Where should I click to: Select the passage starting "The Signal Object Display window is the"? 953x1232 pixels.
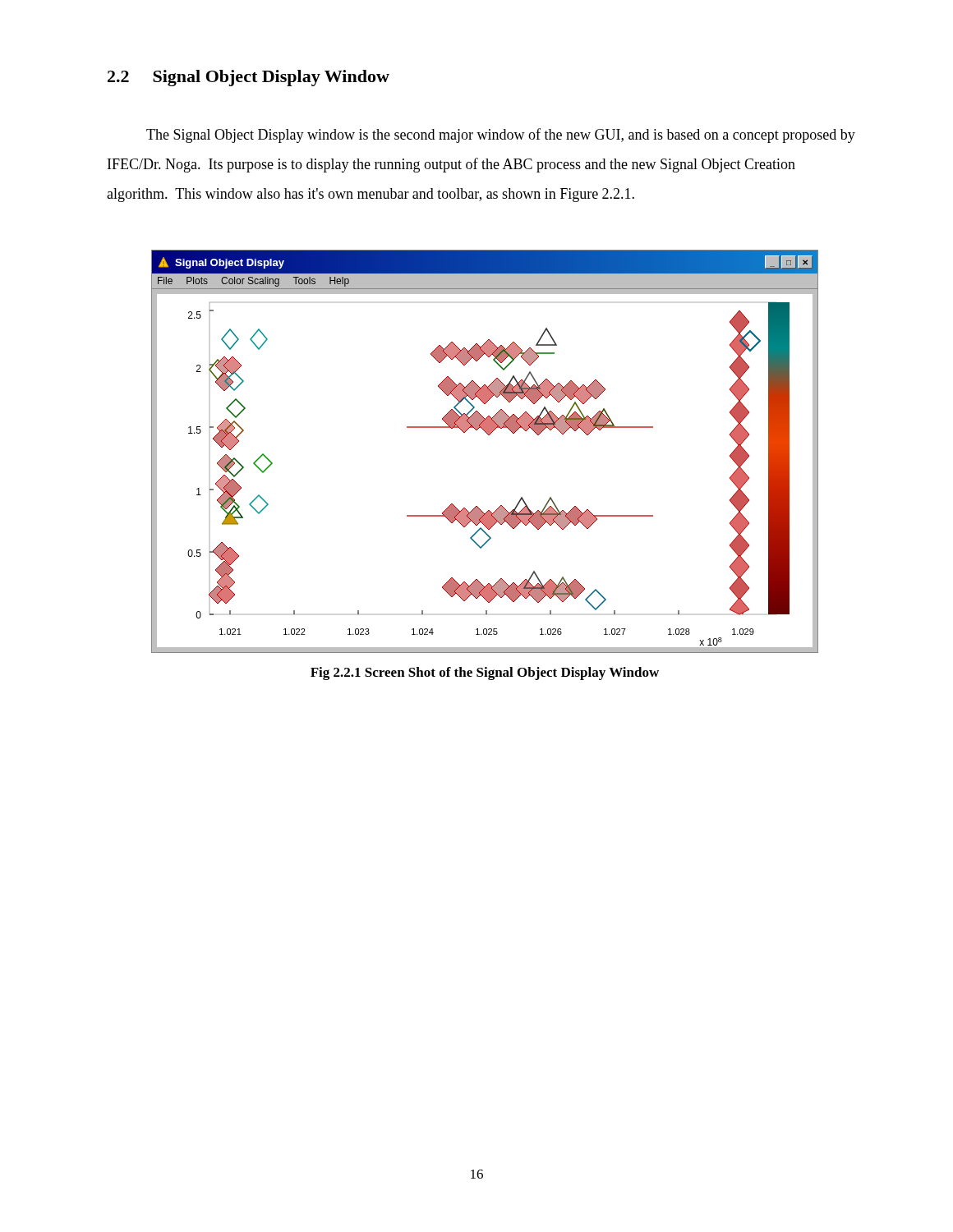click(x=485, y=164)
